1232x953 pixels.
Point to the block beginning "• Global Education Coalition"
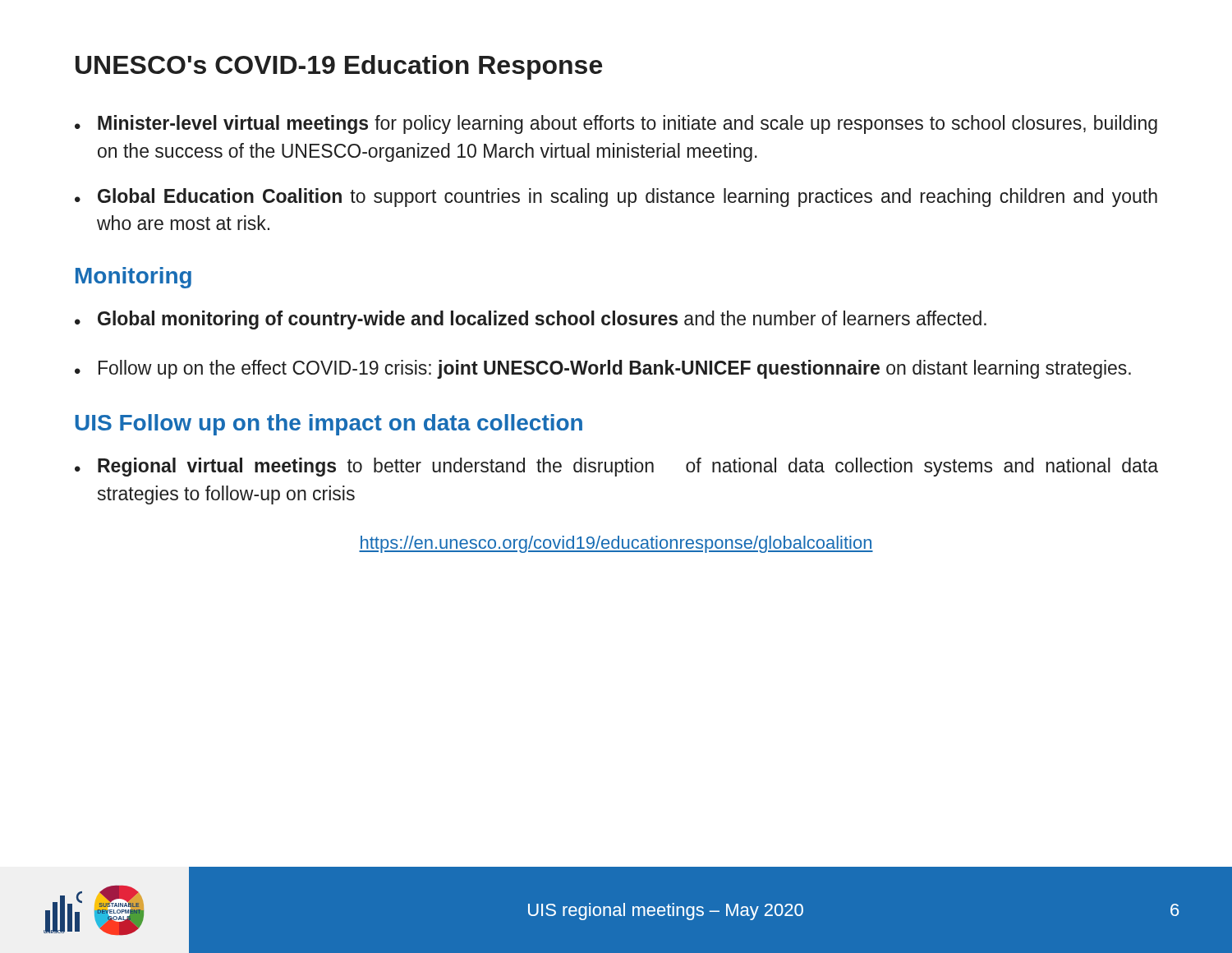616,211
